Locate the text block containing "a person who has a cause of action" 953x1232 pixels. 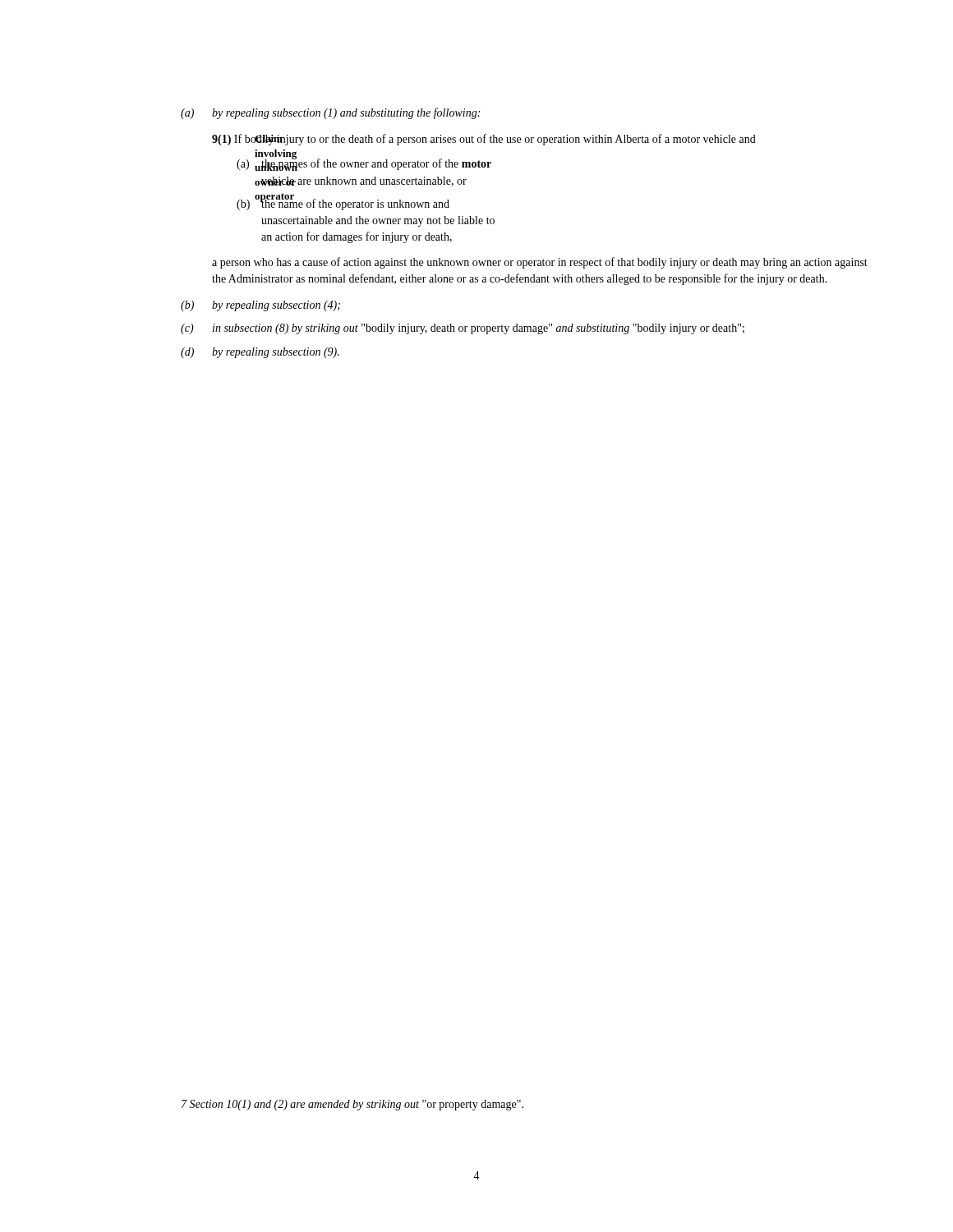540,271
